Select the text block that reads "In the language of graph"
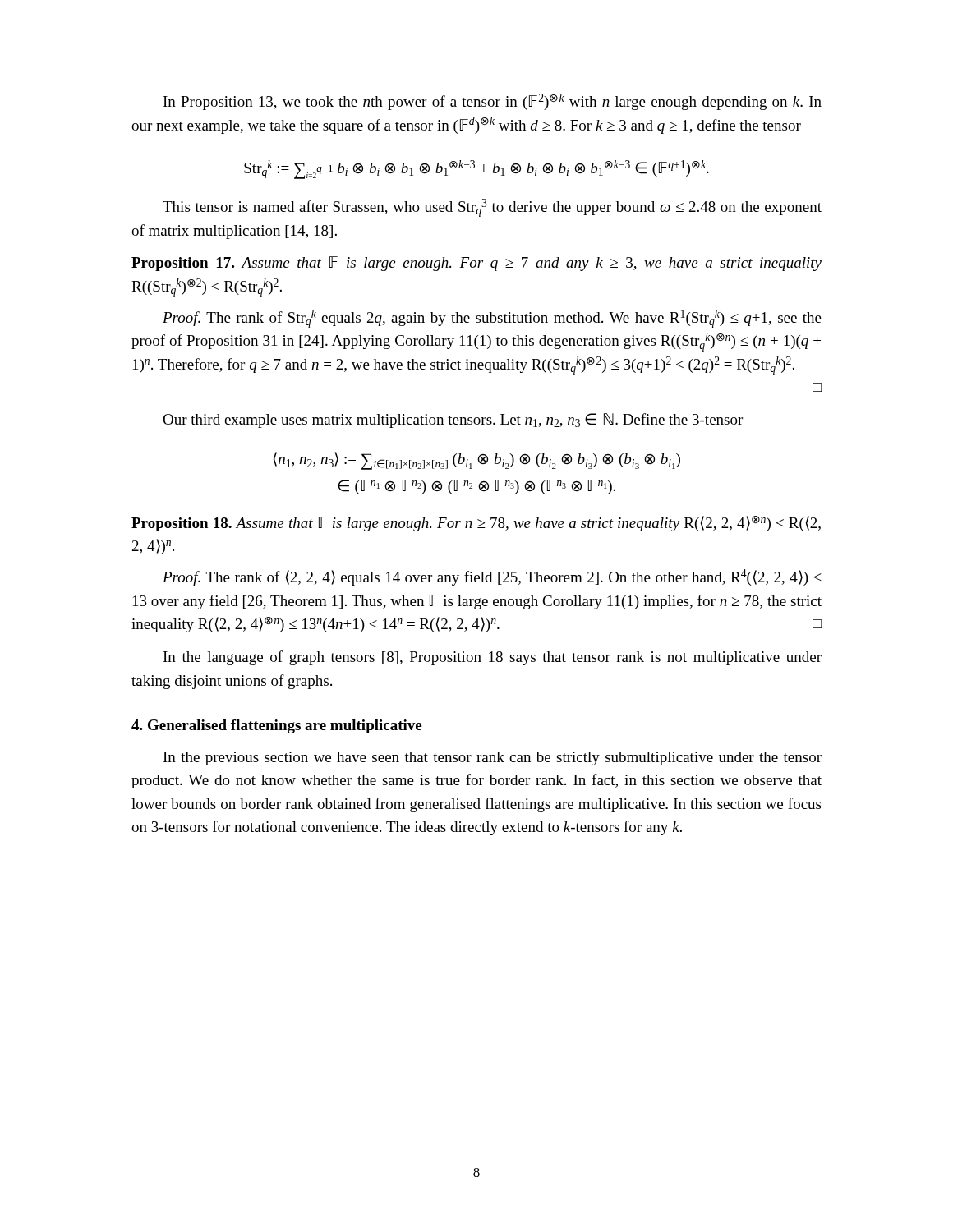Screen dimensions: 1232x953 coord(476,668)
